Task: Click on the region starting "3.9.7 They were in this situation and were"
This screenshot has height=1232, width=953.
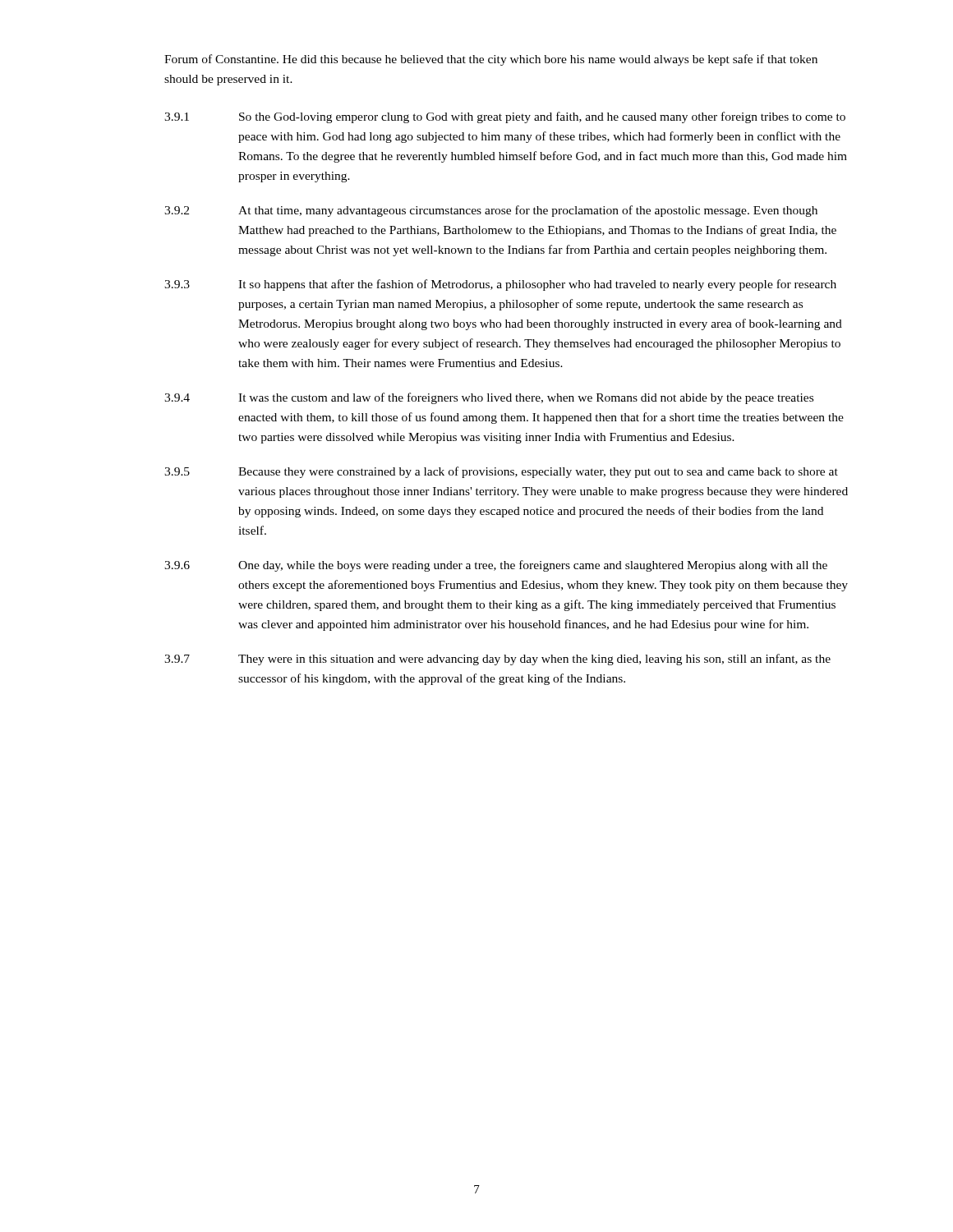Action: coord(509,669)
